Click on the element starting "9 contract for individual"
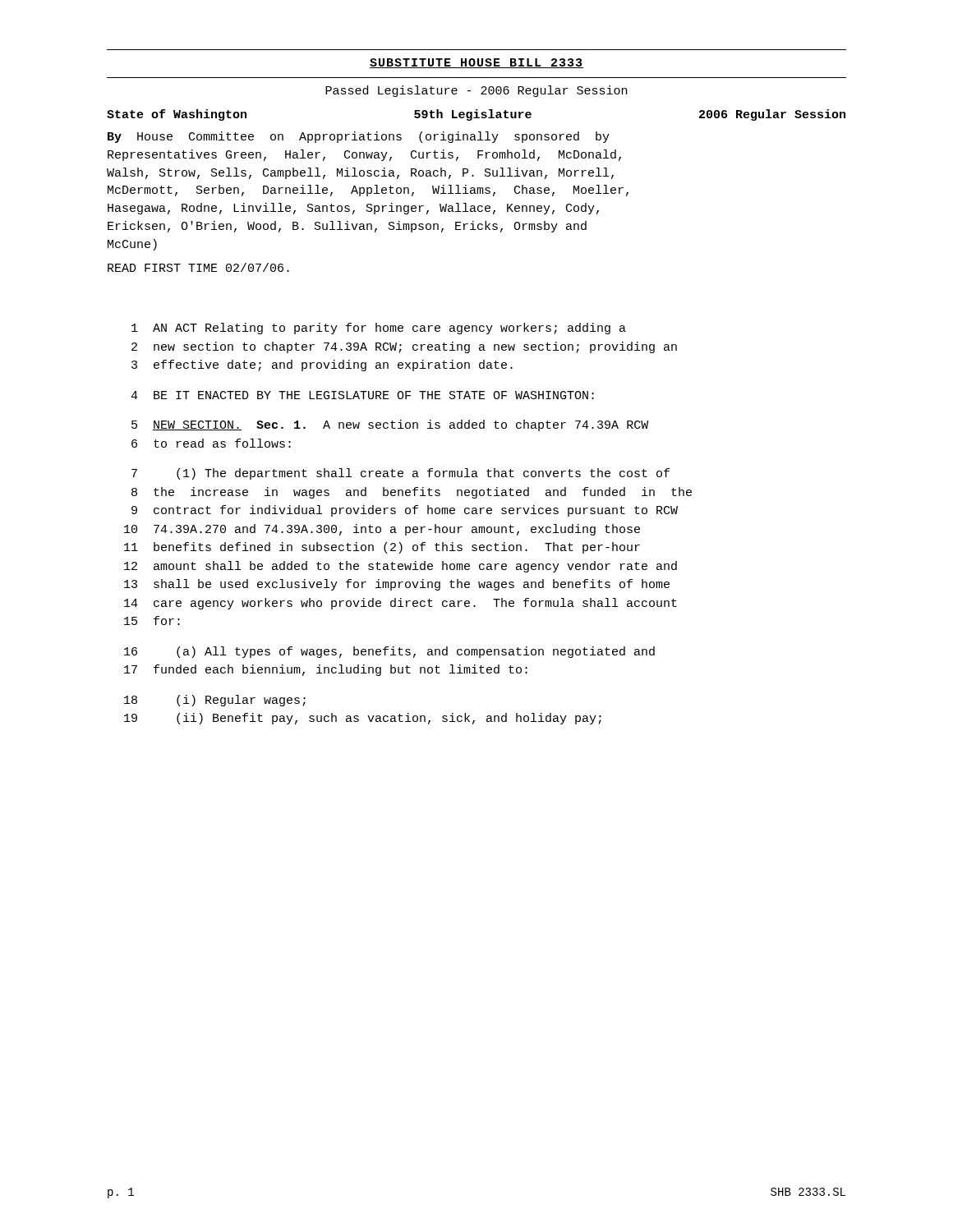Image resolution: width=953 pixels, height=1232 pixels. click(476, 512)
